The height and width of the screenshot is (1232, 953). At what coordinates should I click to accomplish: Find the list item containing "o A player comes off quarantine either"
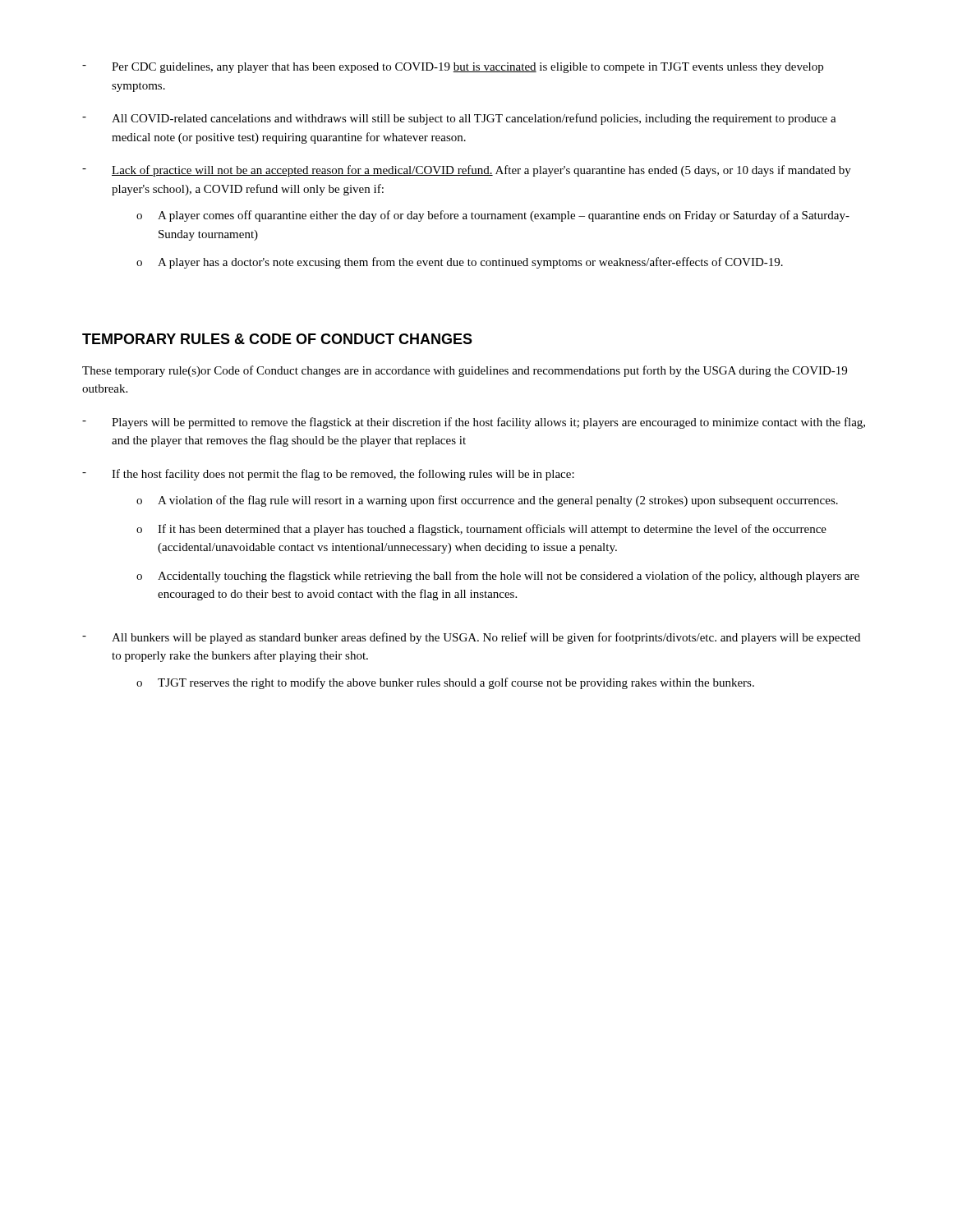(x=504, y=225)
